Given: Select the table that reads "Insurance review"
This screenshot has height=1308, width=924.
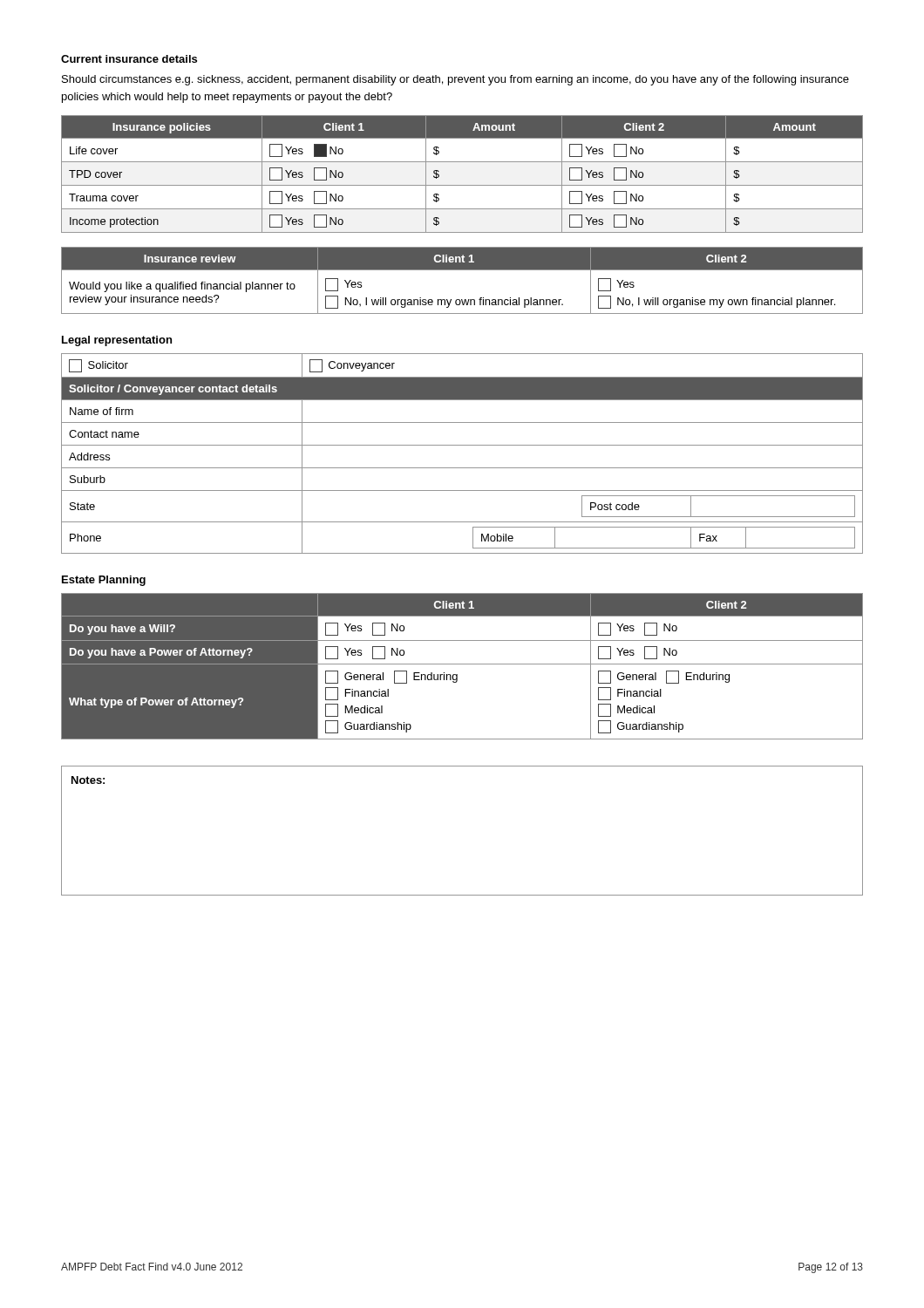Looking at the screenshot, I should (462, 281).
